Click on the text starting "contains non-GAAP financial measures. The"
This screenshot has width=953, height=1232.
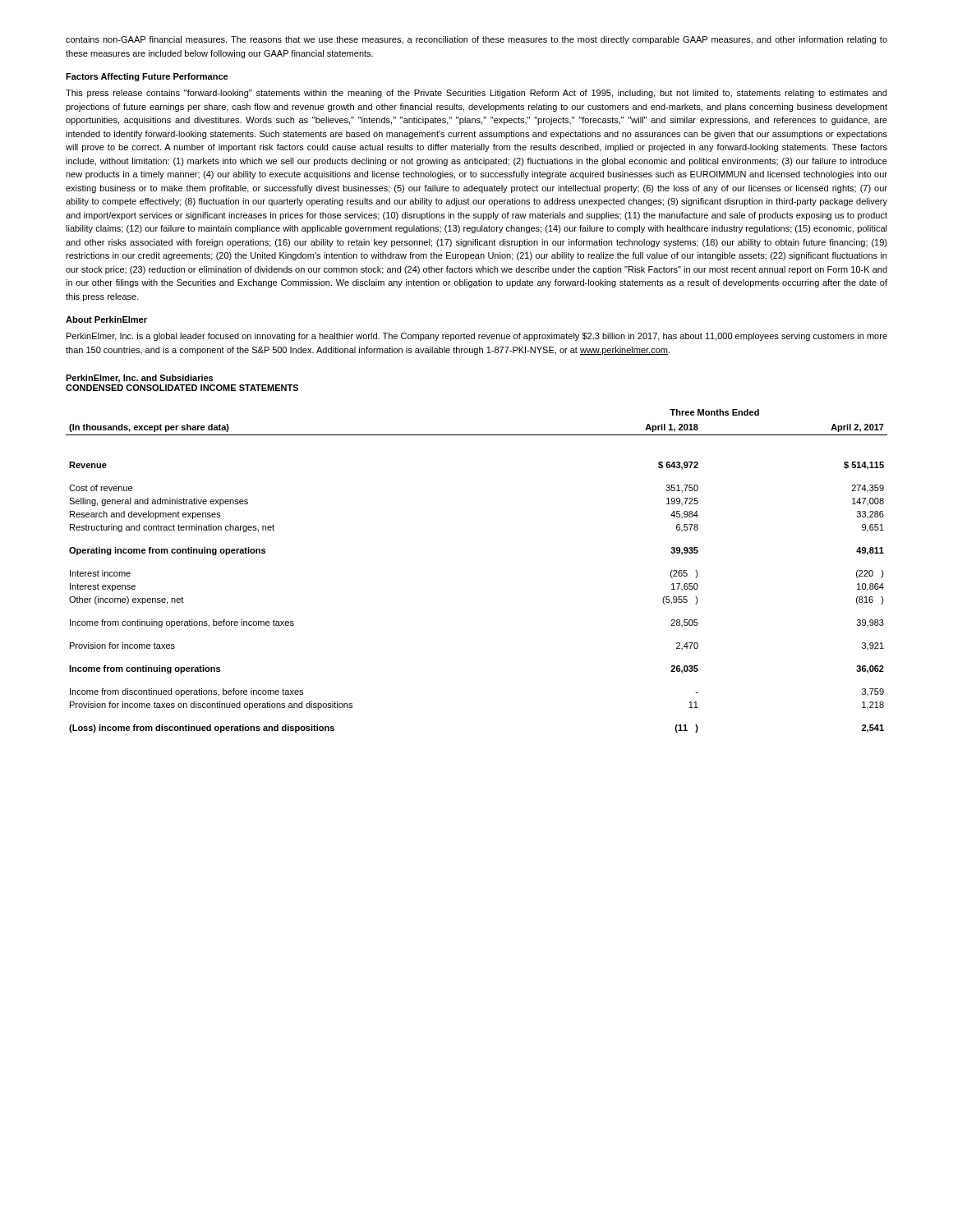(x=476, y=46)
